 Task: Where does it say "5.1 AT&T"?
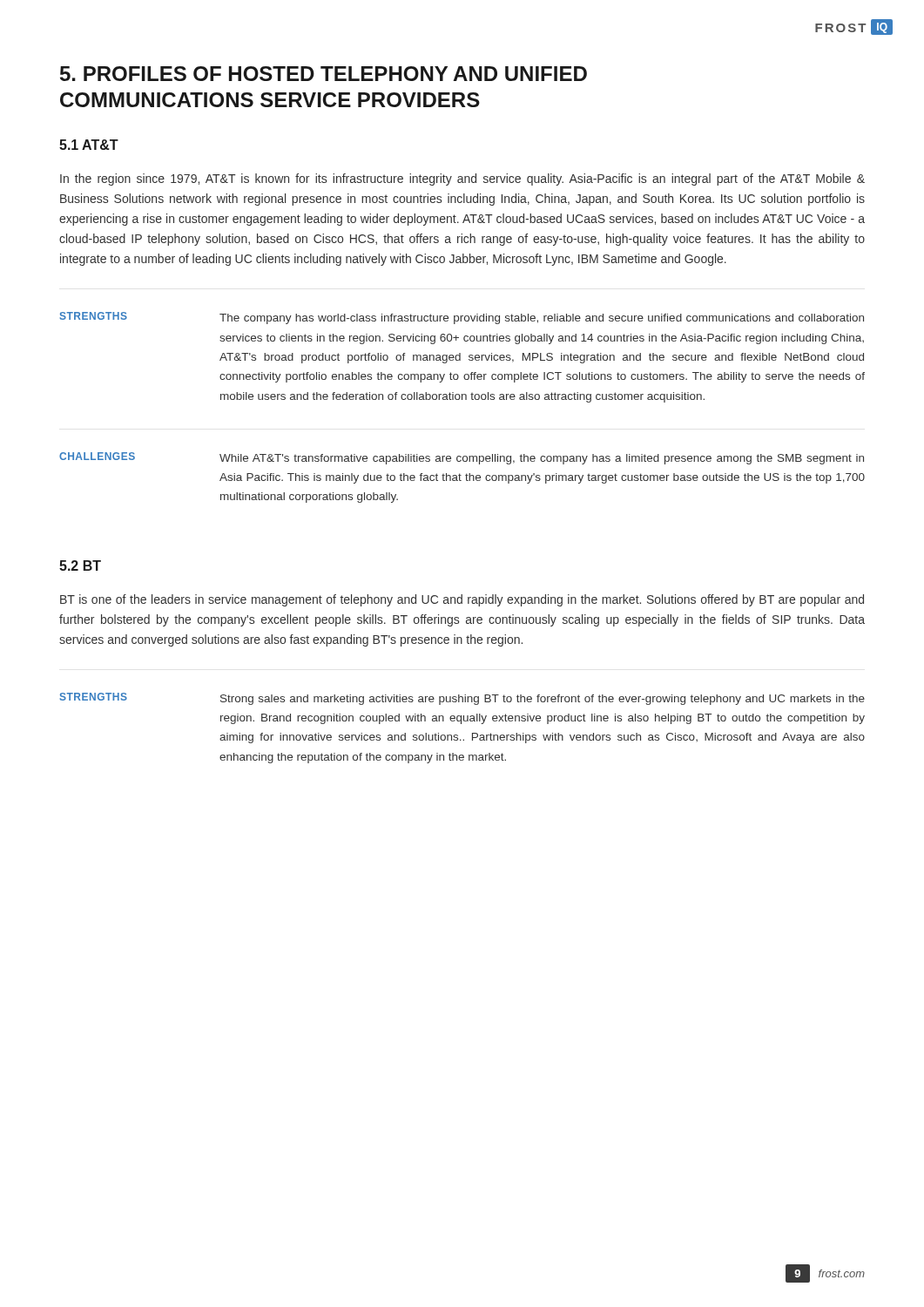pyautogui.click(x=89, y=145)
